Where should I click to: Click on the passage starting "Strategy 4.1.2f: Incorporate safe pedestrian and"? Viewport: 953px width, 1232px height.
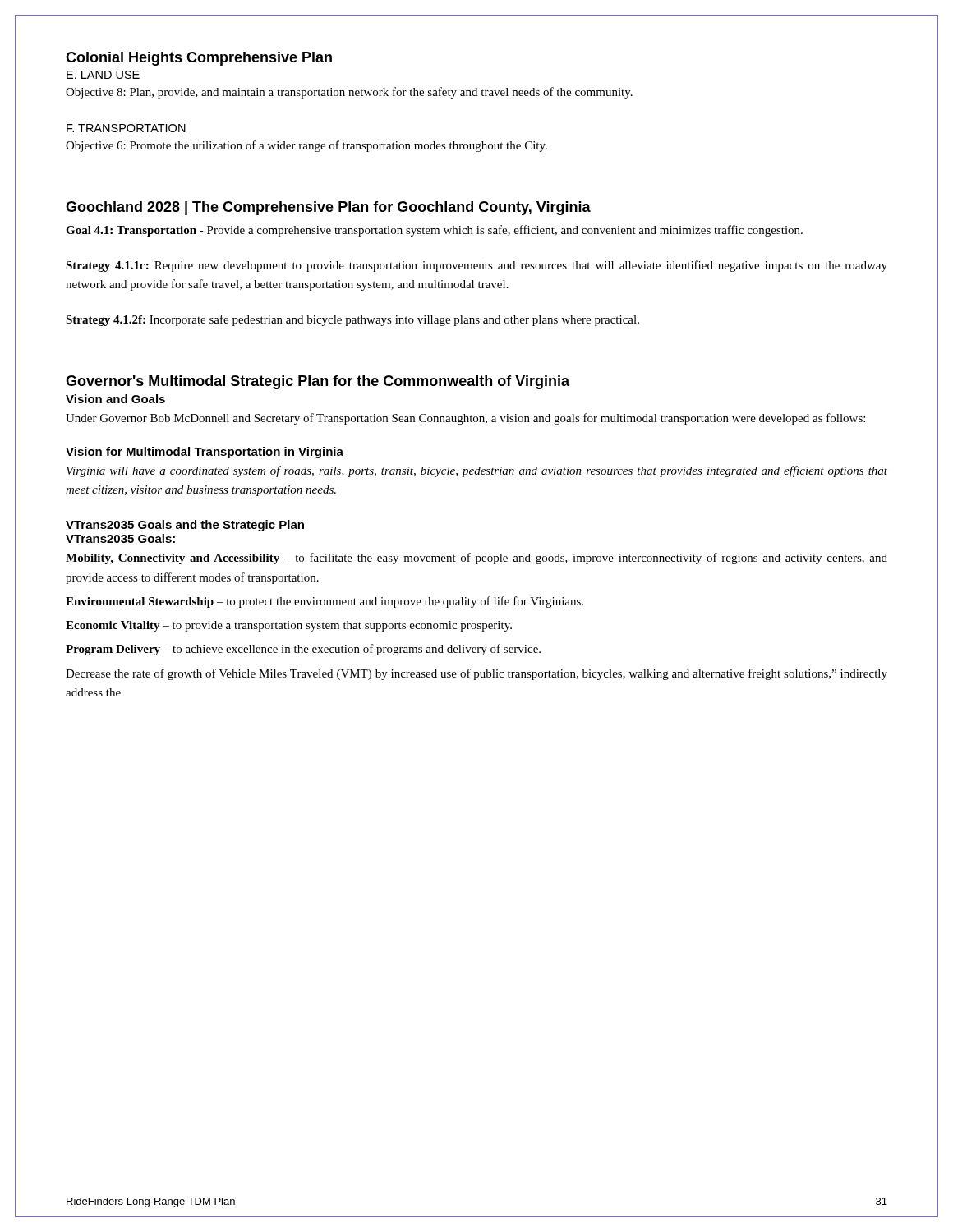[x=353, y=320]
